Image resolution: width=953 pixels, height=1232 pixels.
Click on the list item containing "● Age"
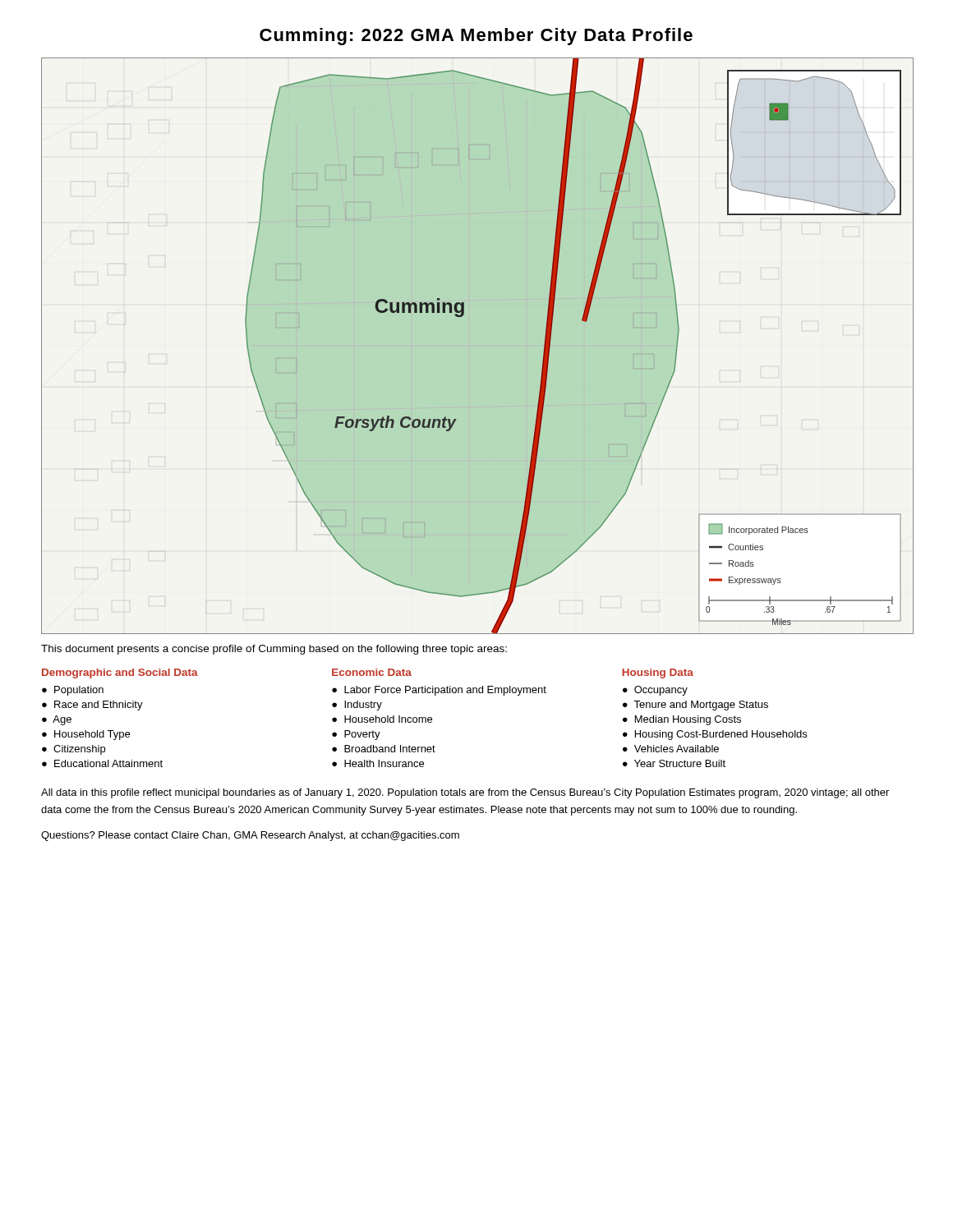[56, 719]
